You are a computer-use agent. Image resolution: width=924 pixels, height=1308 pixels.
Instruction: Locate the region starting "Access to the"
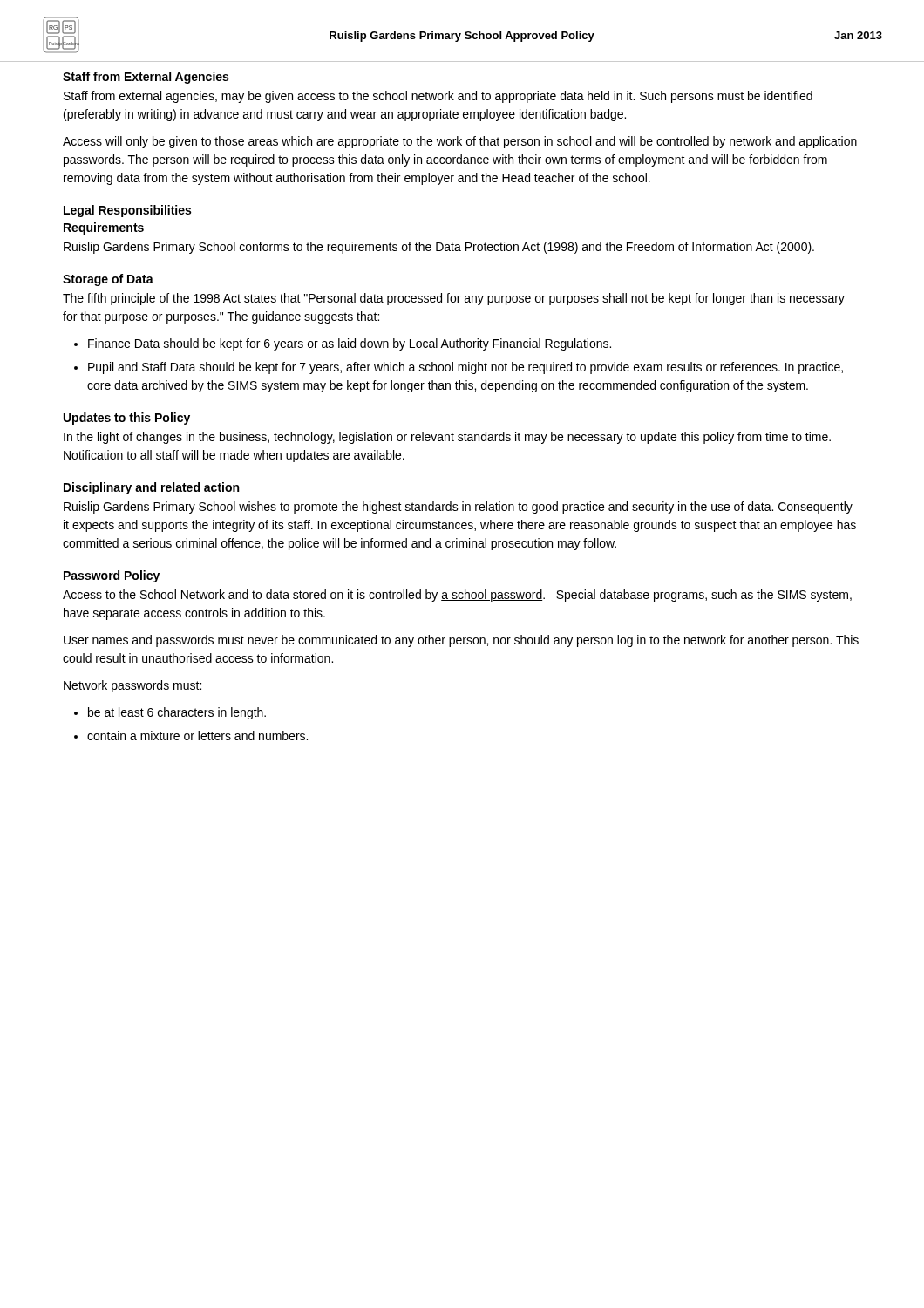[x=462, y=604]
